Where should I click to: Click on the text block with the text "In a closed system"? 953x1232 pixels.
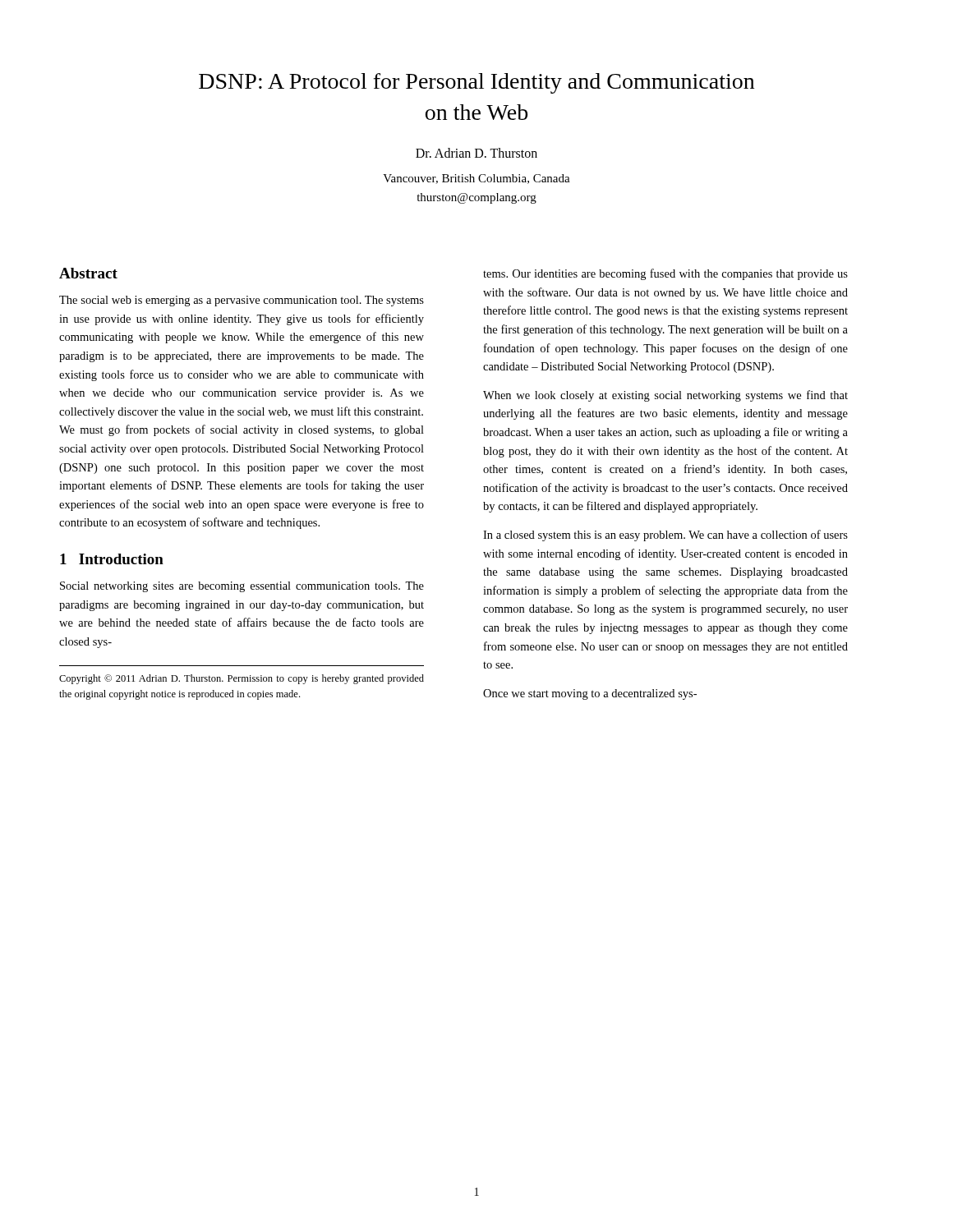[x=665, y=600]
